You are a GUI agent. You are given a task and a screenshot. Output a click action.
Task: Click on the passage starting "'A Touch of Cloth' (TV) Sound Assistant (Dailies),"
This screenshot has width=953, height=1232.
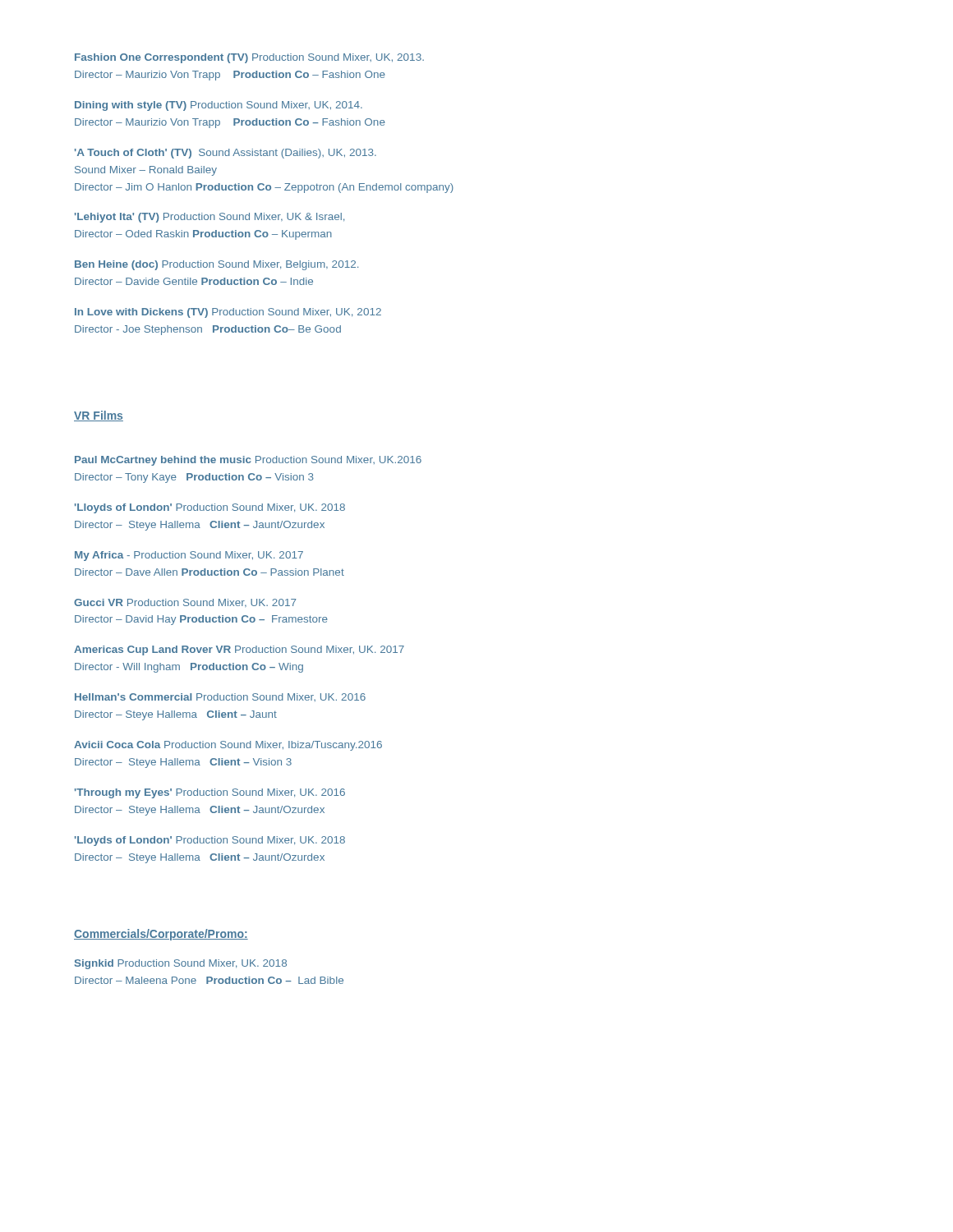pos(226,154)
